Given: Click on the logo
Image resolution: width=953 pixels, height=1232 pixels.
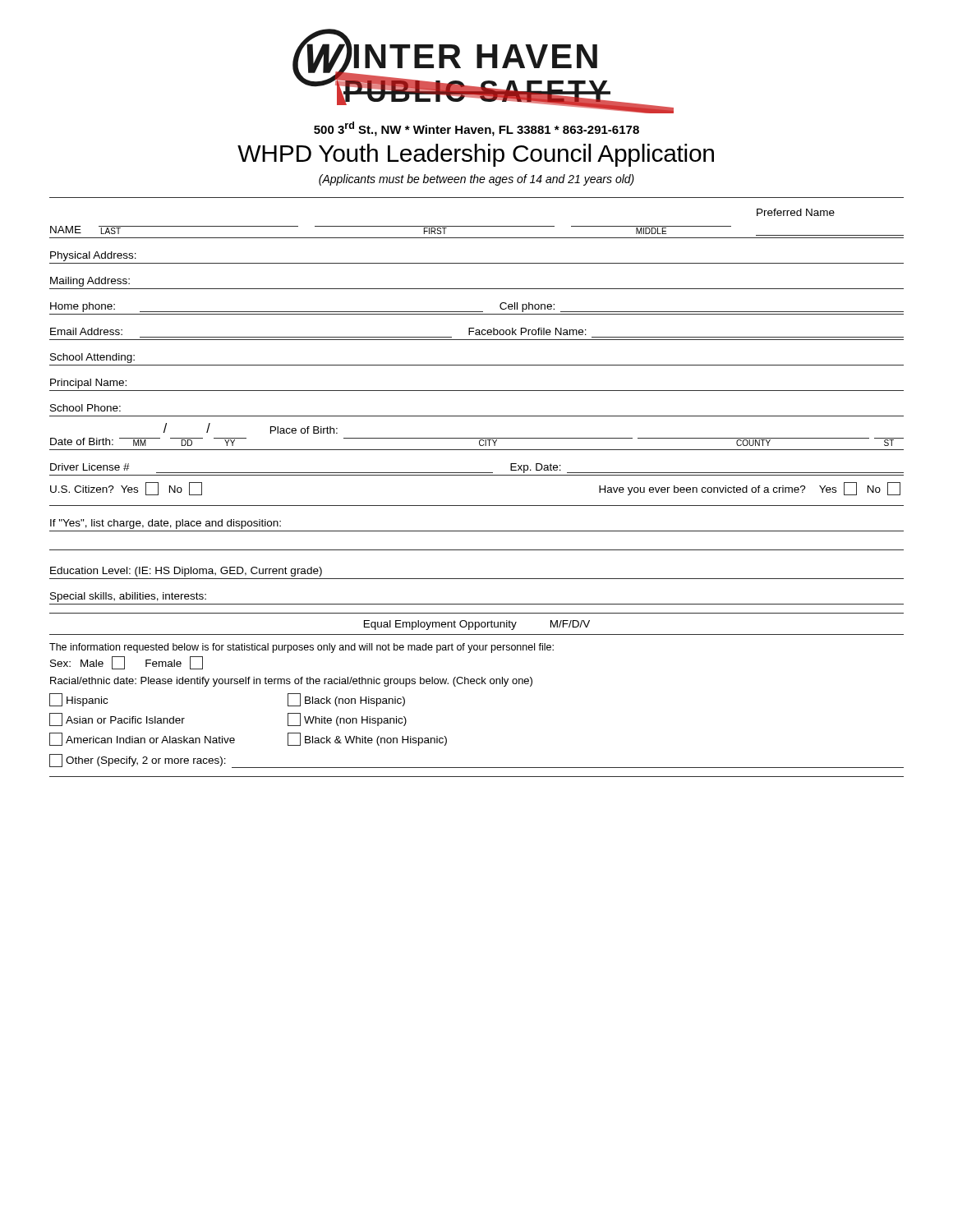Looking at the screenshot, I should pos(476,57).
